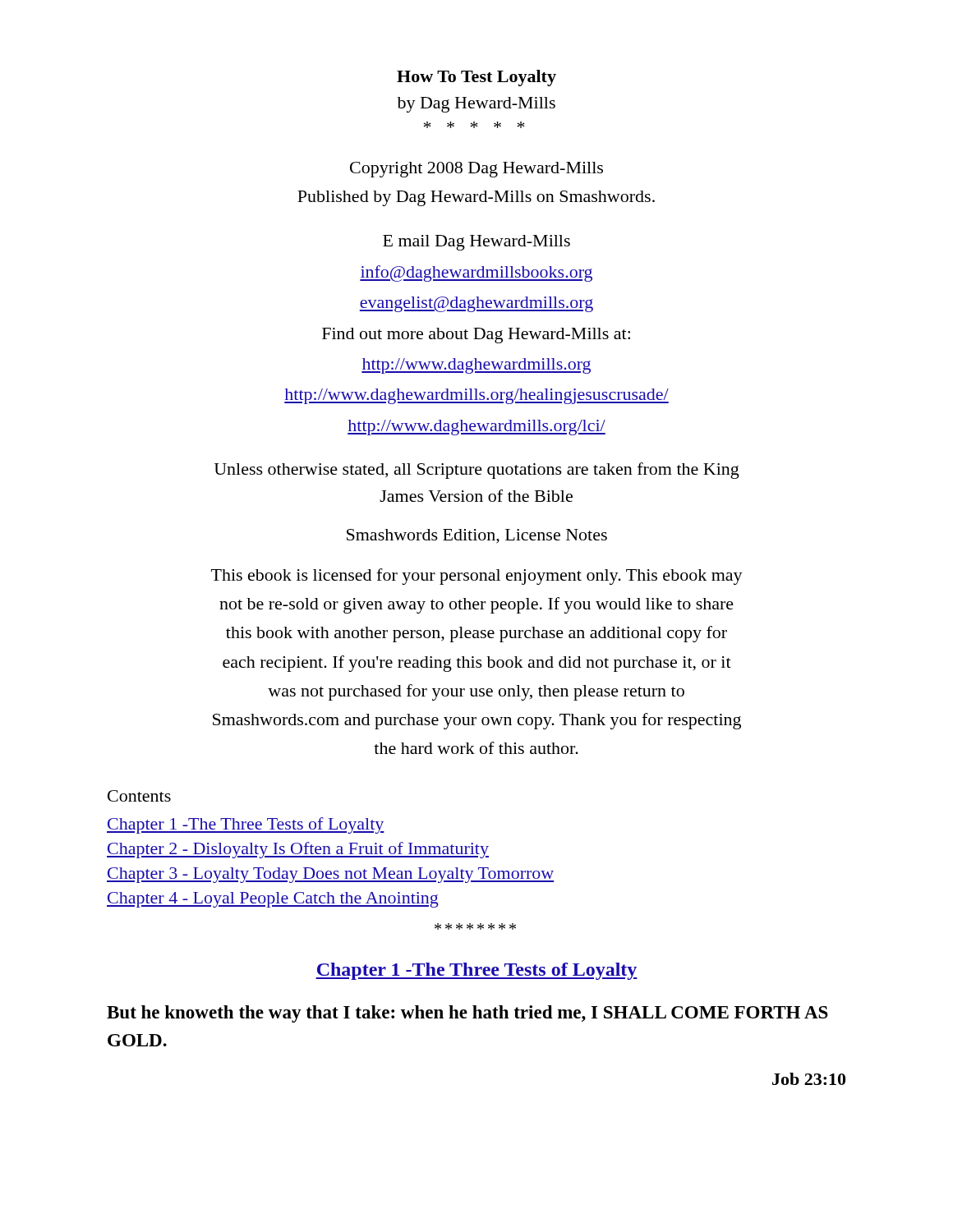
Task: Locate the text "Job 23:10"
Action: 809,1079
